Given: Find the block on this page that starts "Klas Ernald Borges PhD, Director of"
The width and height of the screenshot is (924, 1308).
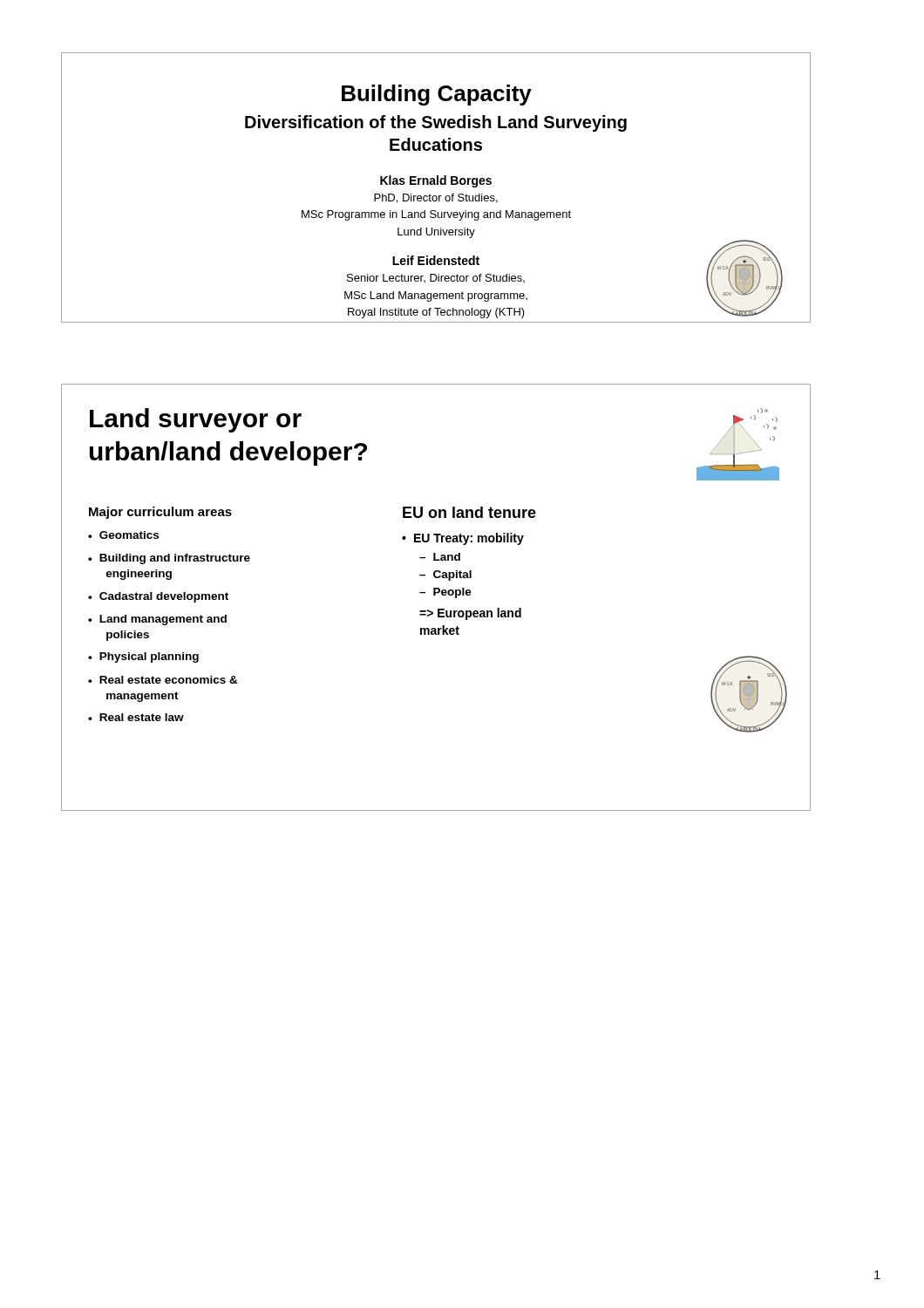Looking at the screenshot, I should pos(436,207).
